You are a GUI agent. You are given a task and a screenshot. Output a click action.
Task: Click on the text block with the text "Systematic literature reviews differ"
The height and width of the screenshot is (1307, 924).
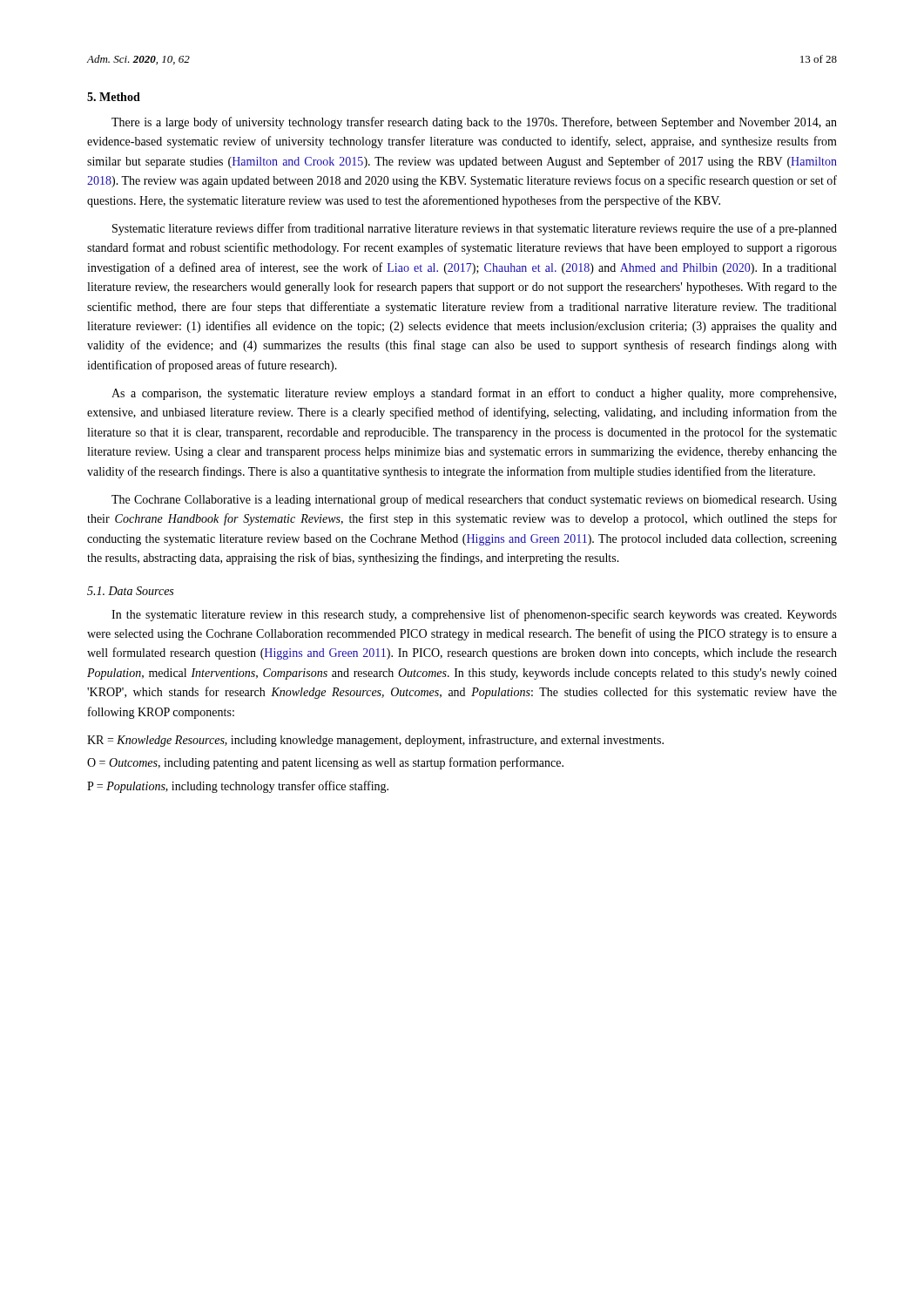coord(462,298)
